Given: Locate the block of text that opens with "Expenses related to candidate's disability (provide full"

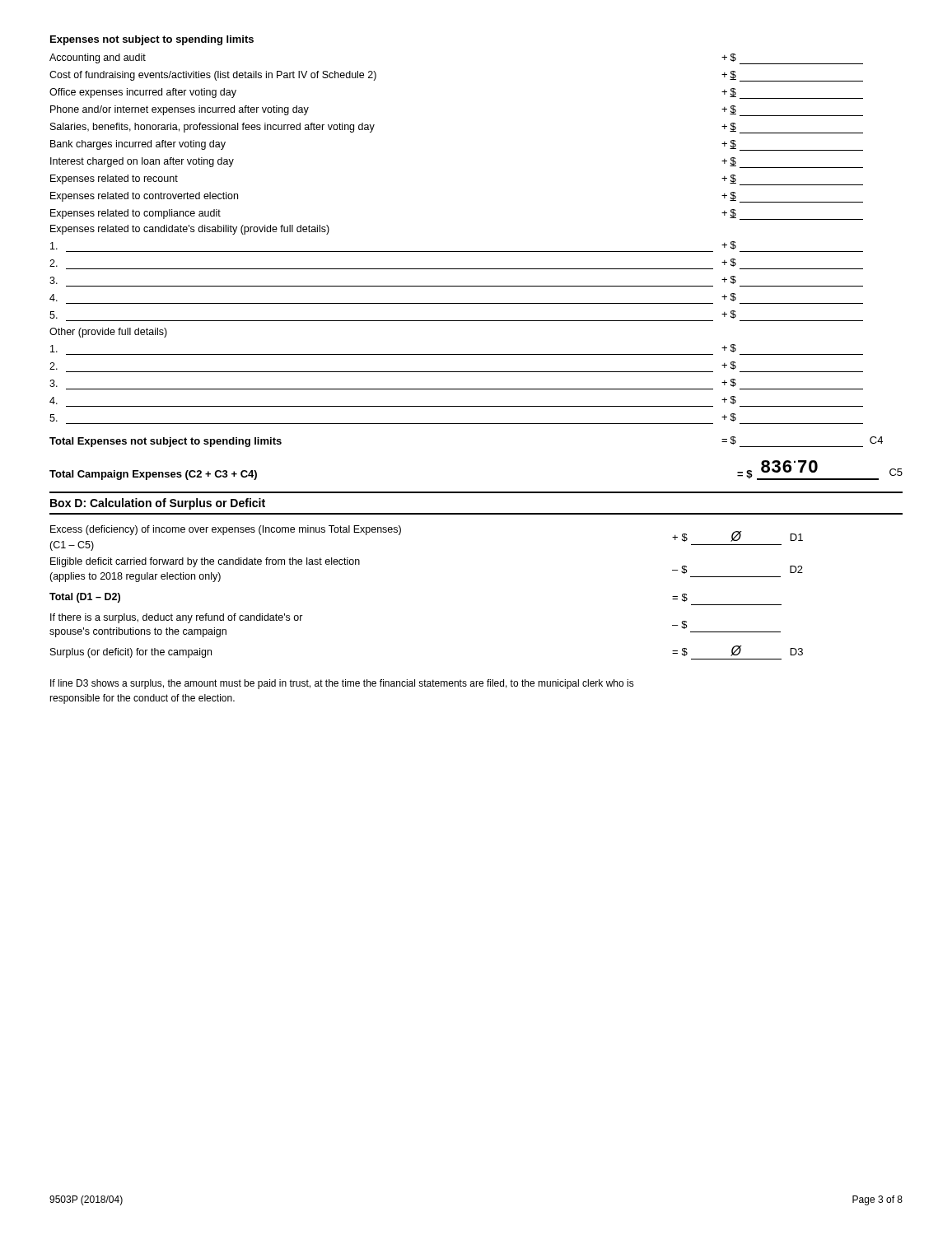Looking at the screenshot, I should point(189,229).
